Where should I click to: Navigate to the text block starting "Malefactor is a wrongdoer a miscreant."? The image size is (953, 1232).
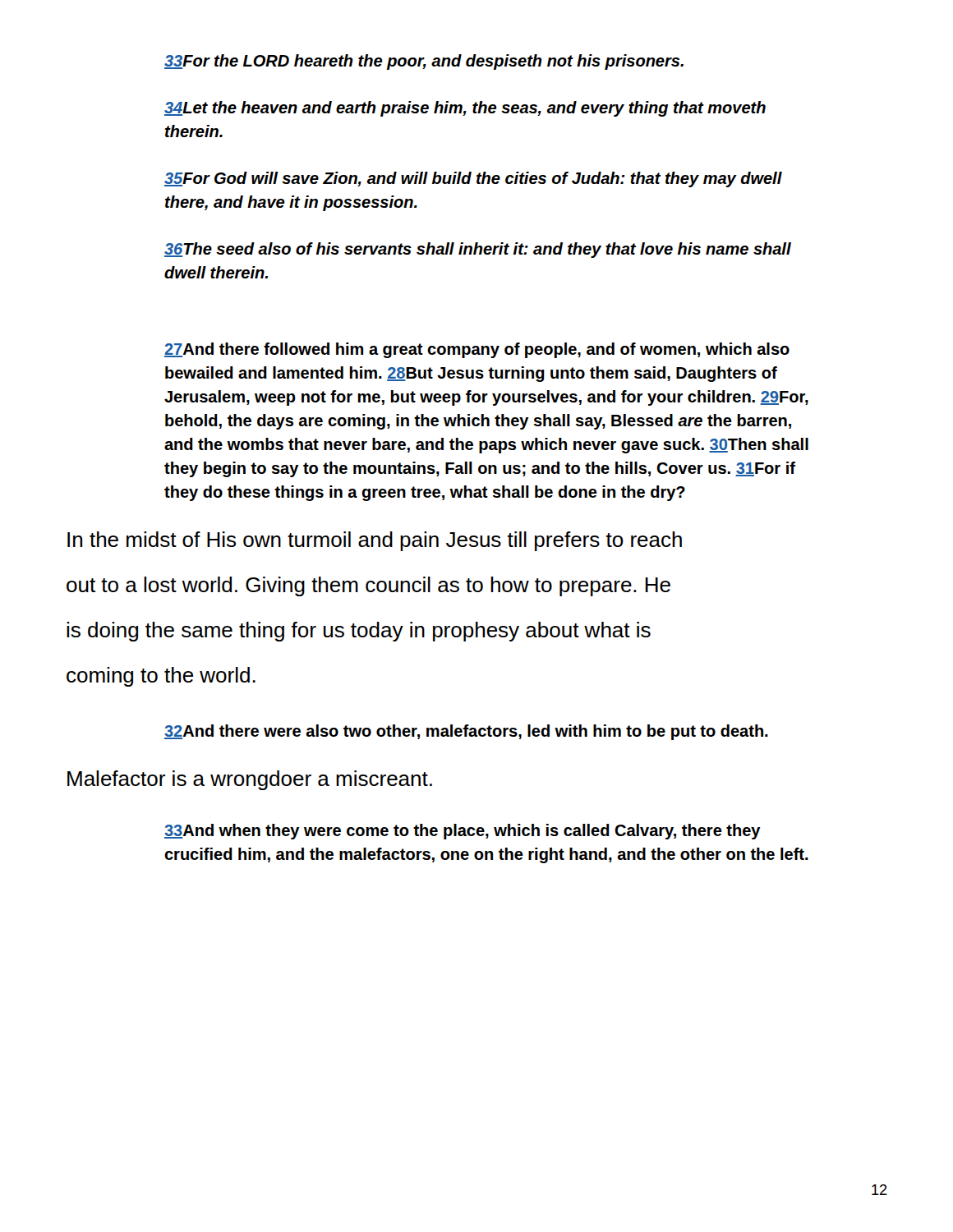point(250,778)
